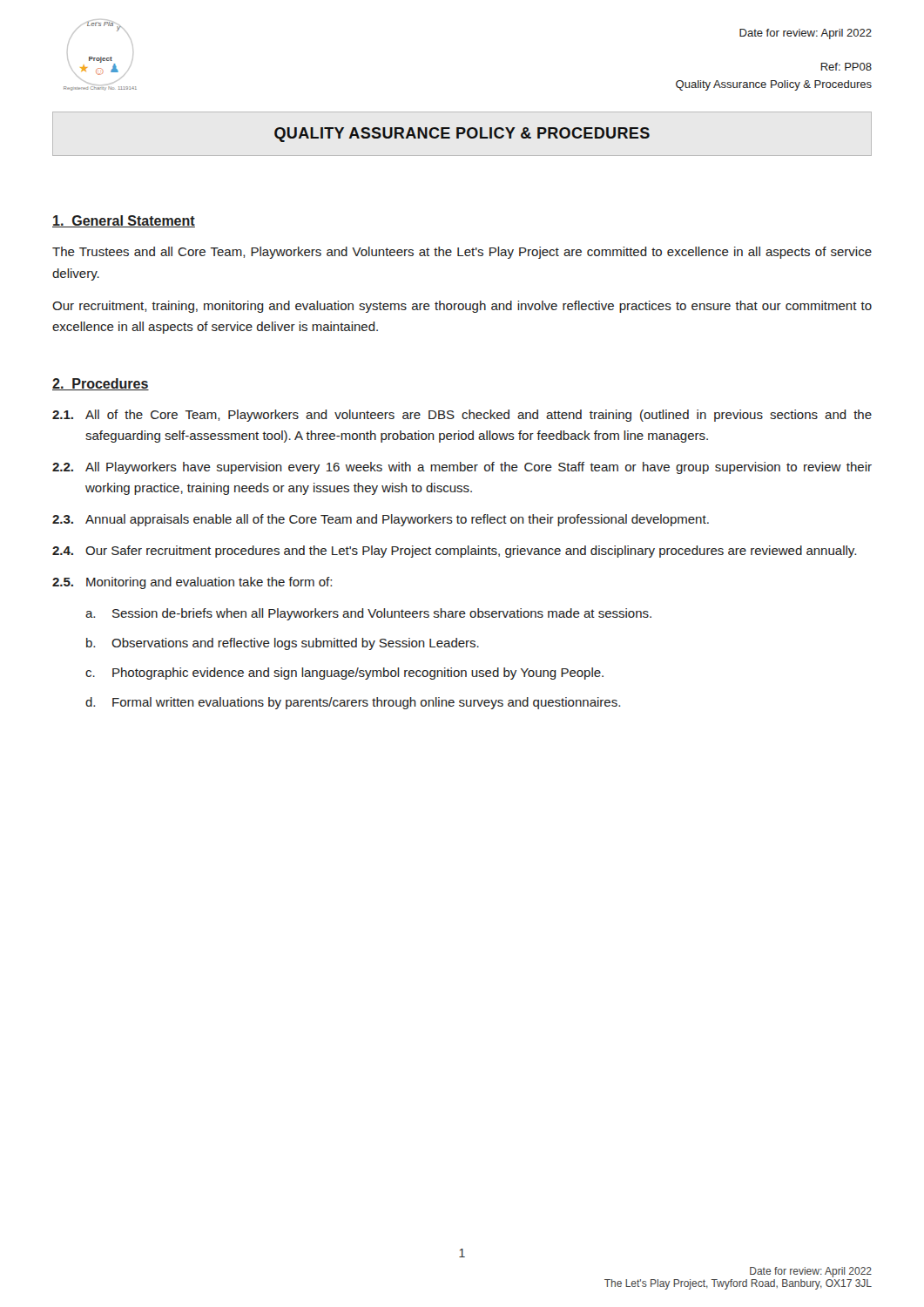Locate the text block that says "Our recruitment, training, monitoring and evaluation"
The height and width of the screenshot is (1307, 924).
click(x=462, y=316)
